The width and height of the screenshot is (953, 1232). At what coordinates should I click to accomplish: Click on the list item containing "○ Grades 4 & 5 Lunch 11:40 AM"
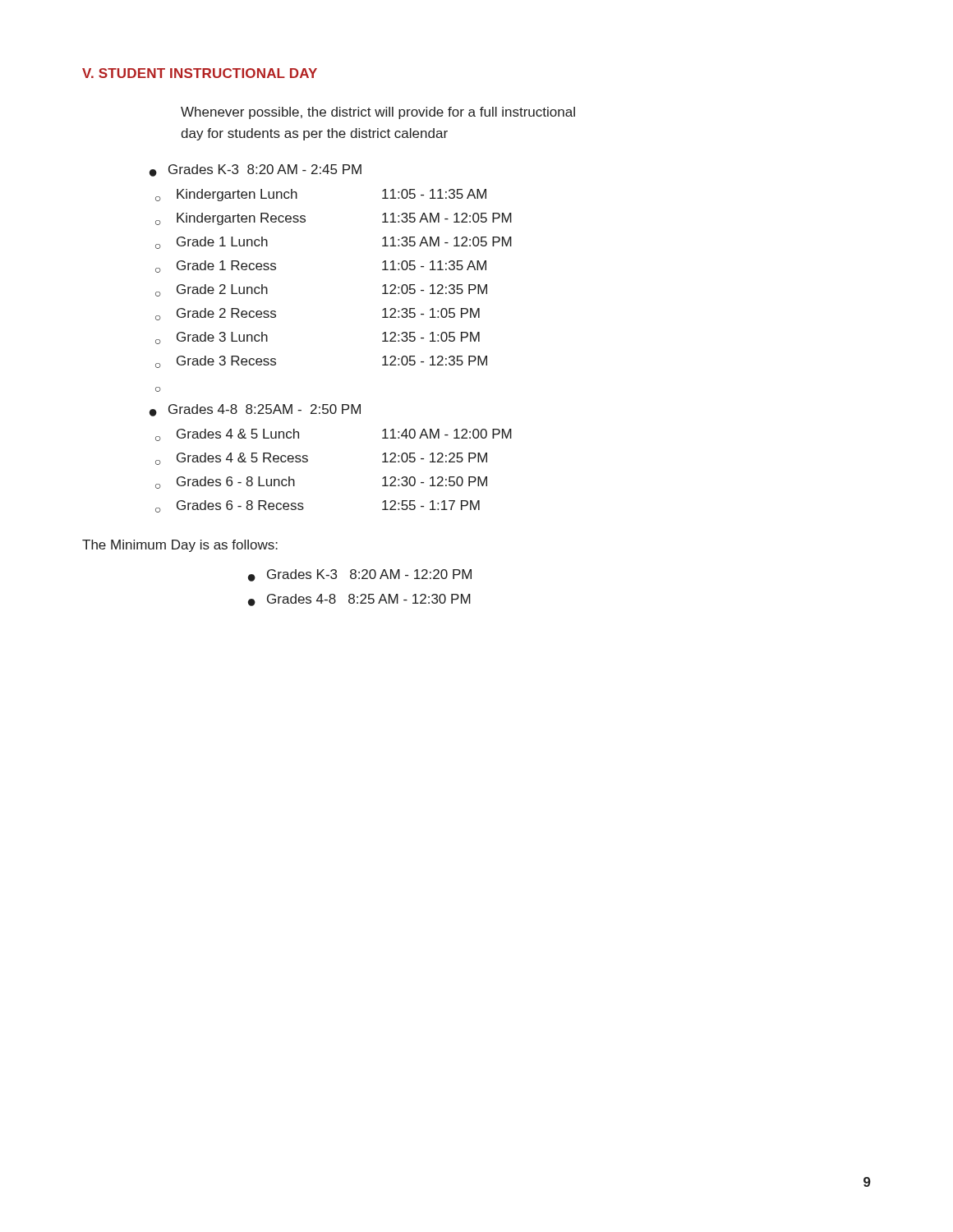click(x=242, y=435)
